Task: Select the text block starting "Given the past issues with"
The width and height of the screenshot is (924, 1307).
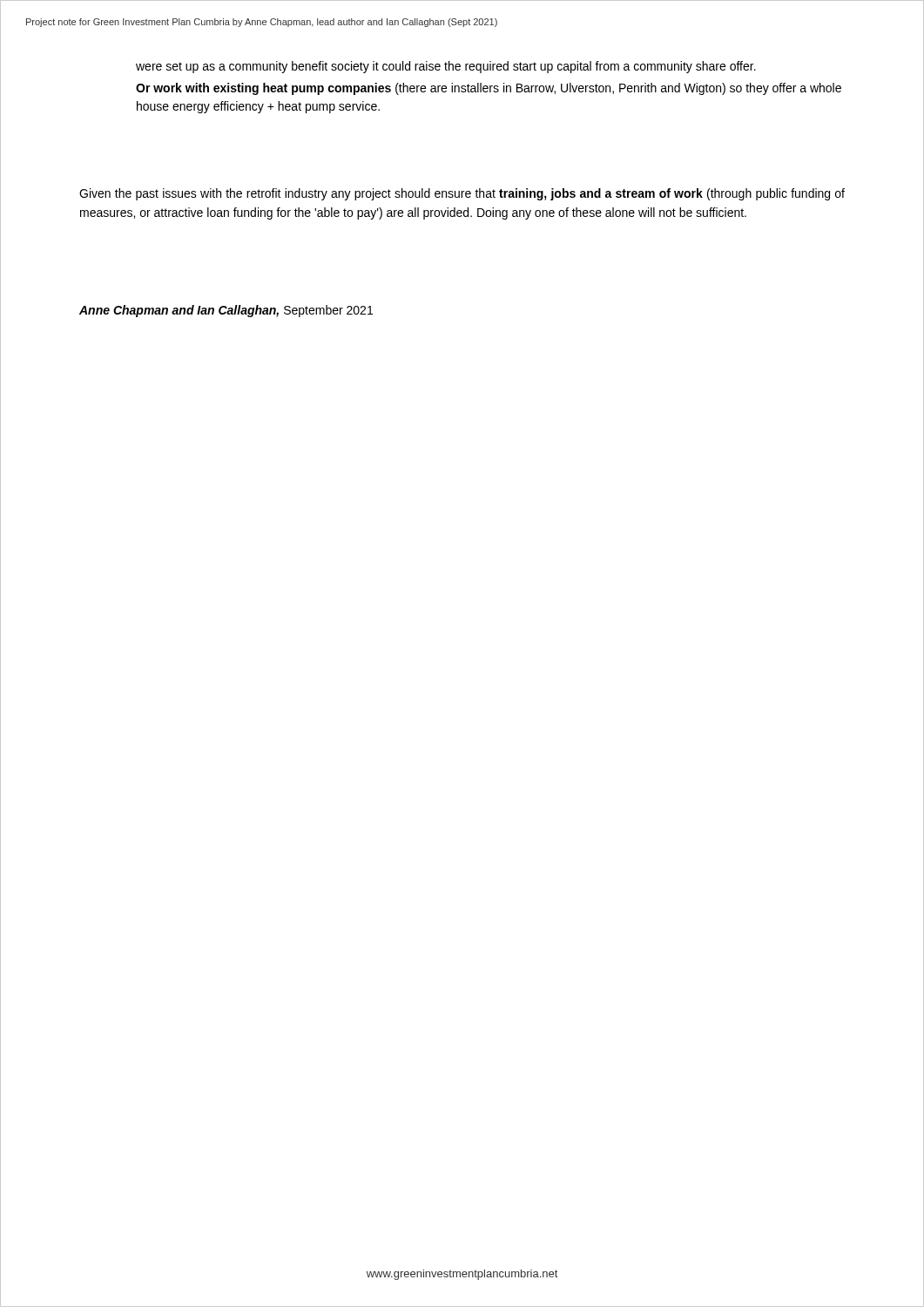Action: (462, 203)
